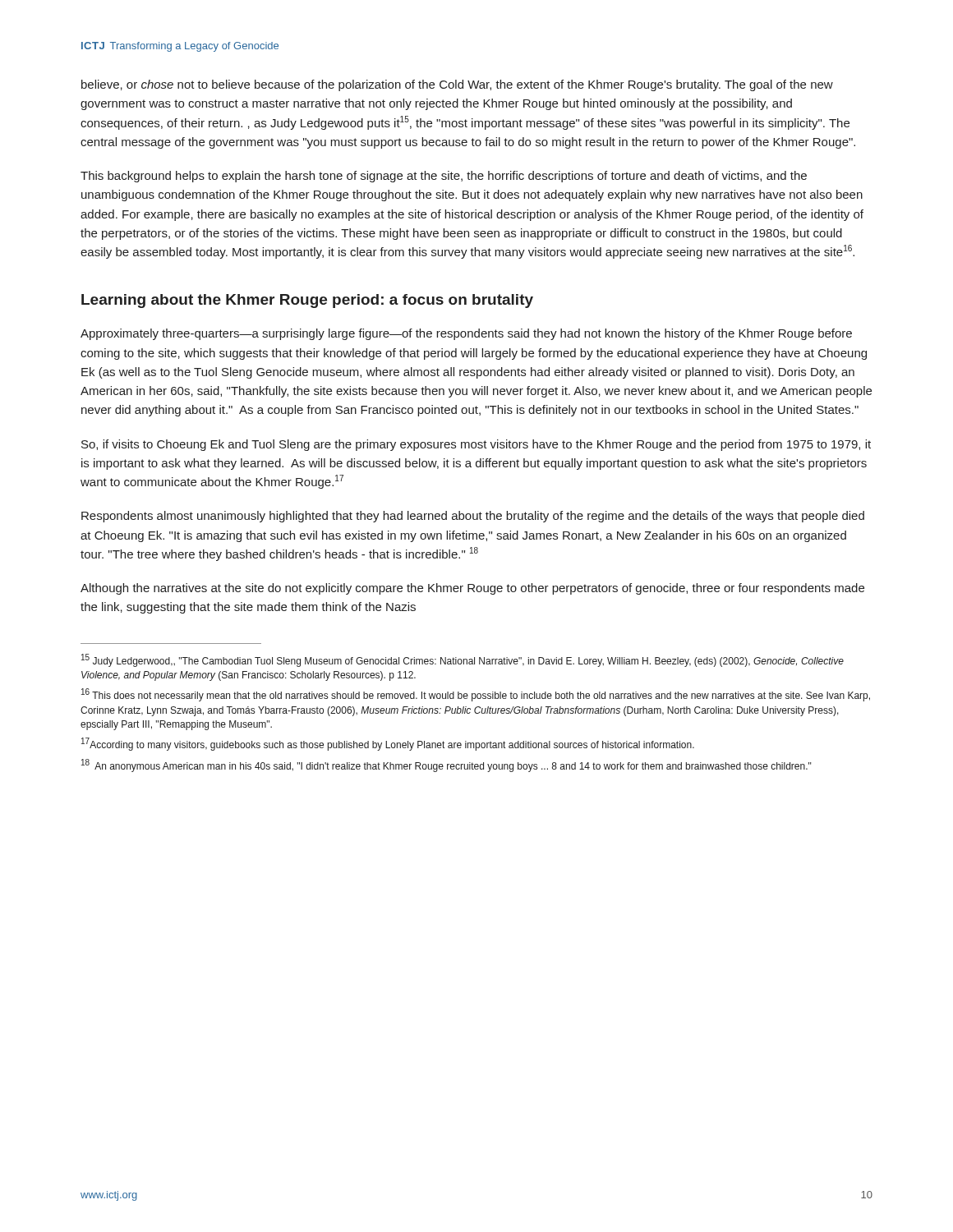Select the text starting "So, if visits to Choeung"
The image size is (953, 1232).
pyautogui.click(x=476, y=463)
